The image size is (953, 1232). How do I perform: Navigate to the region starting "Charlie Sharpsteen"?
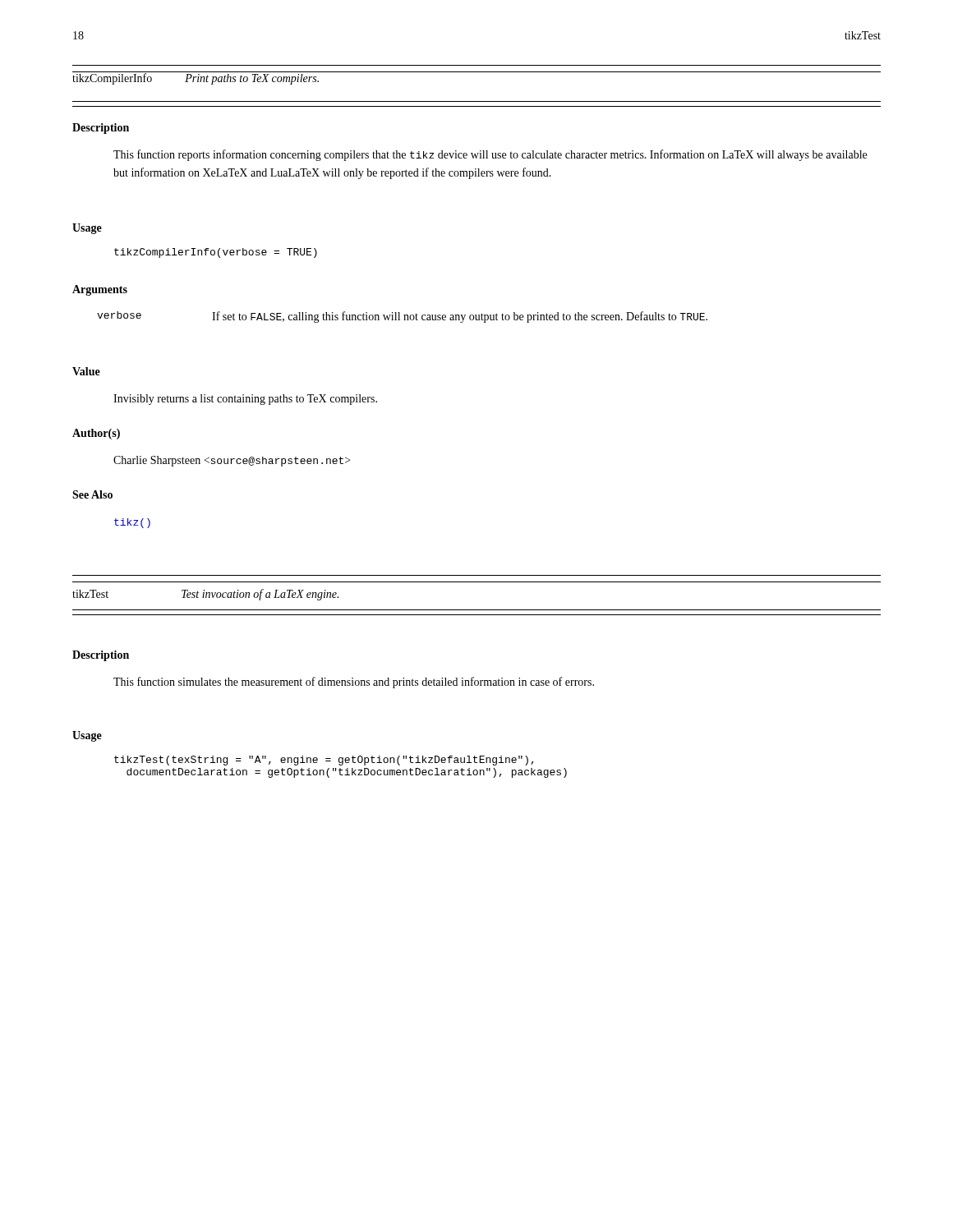232,461
